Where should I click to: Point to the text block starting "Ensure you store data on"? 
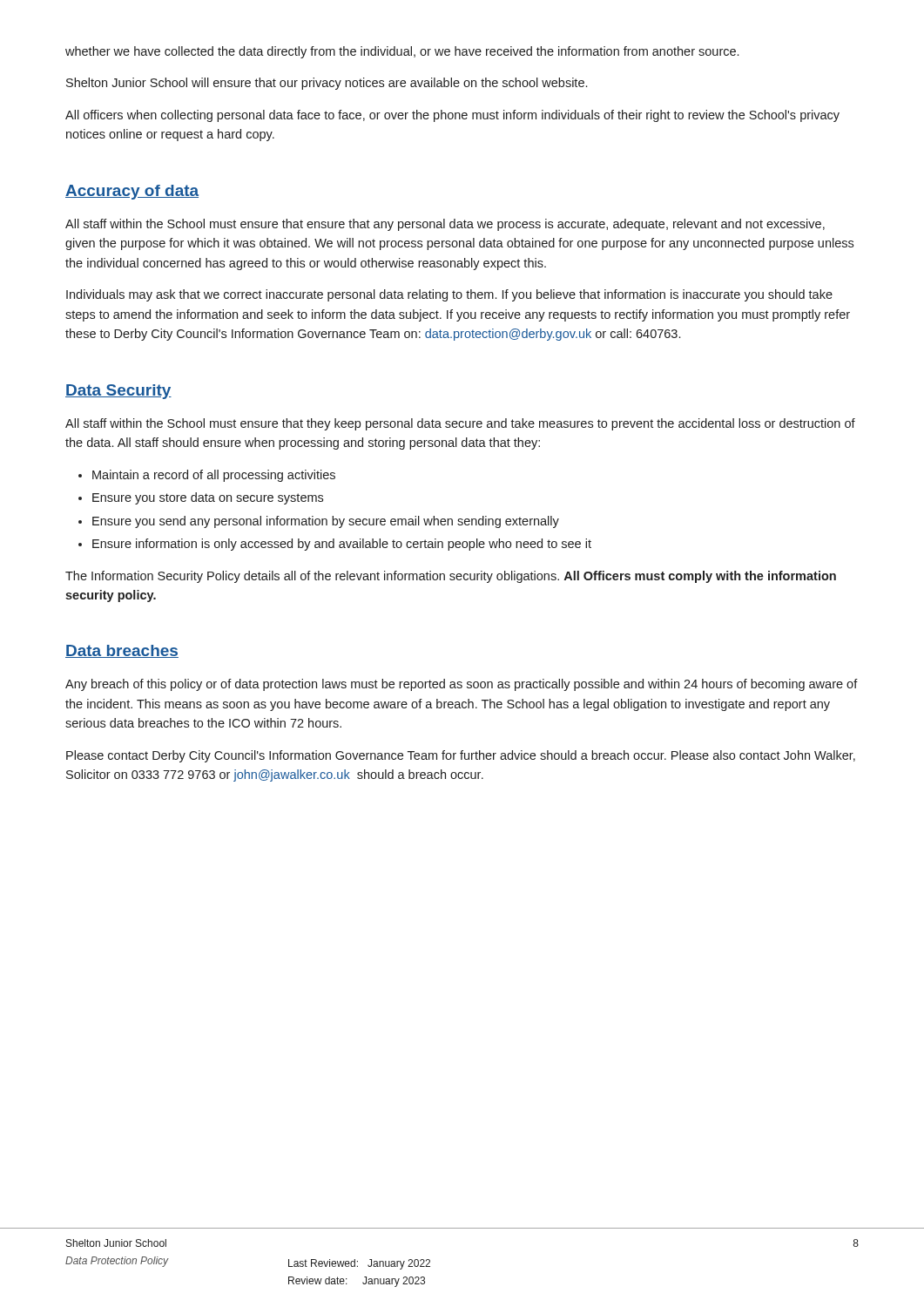pos(201,498)
